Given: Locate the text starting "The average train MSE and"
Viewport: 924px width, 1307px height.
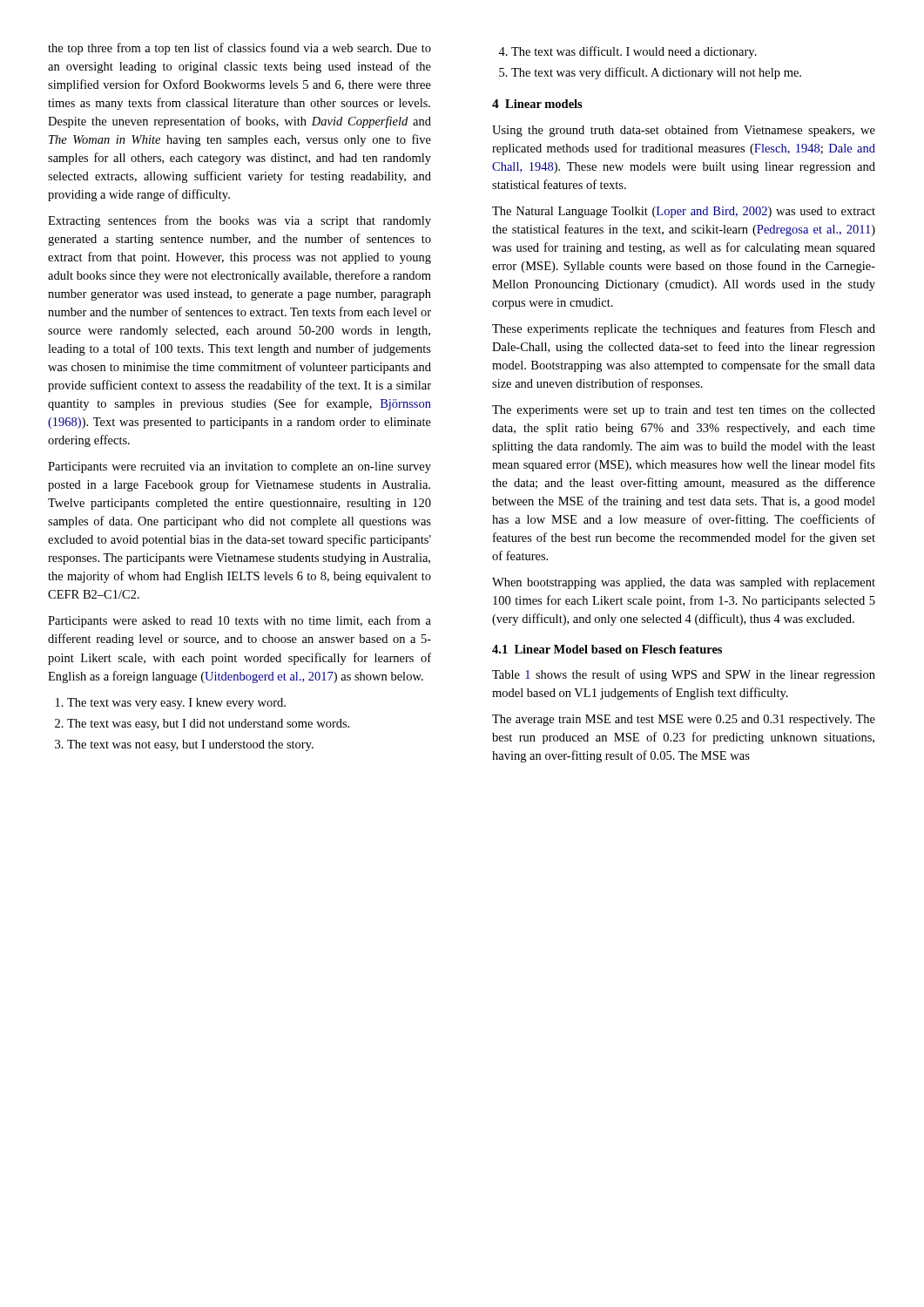Looking at the screenshot, I should coord(684,738).
